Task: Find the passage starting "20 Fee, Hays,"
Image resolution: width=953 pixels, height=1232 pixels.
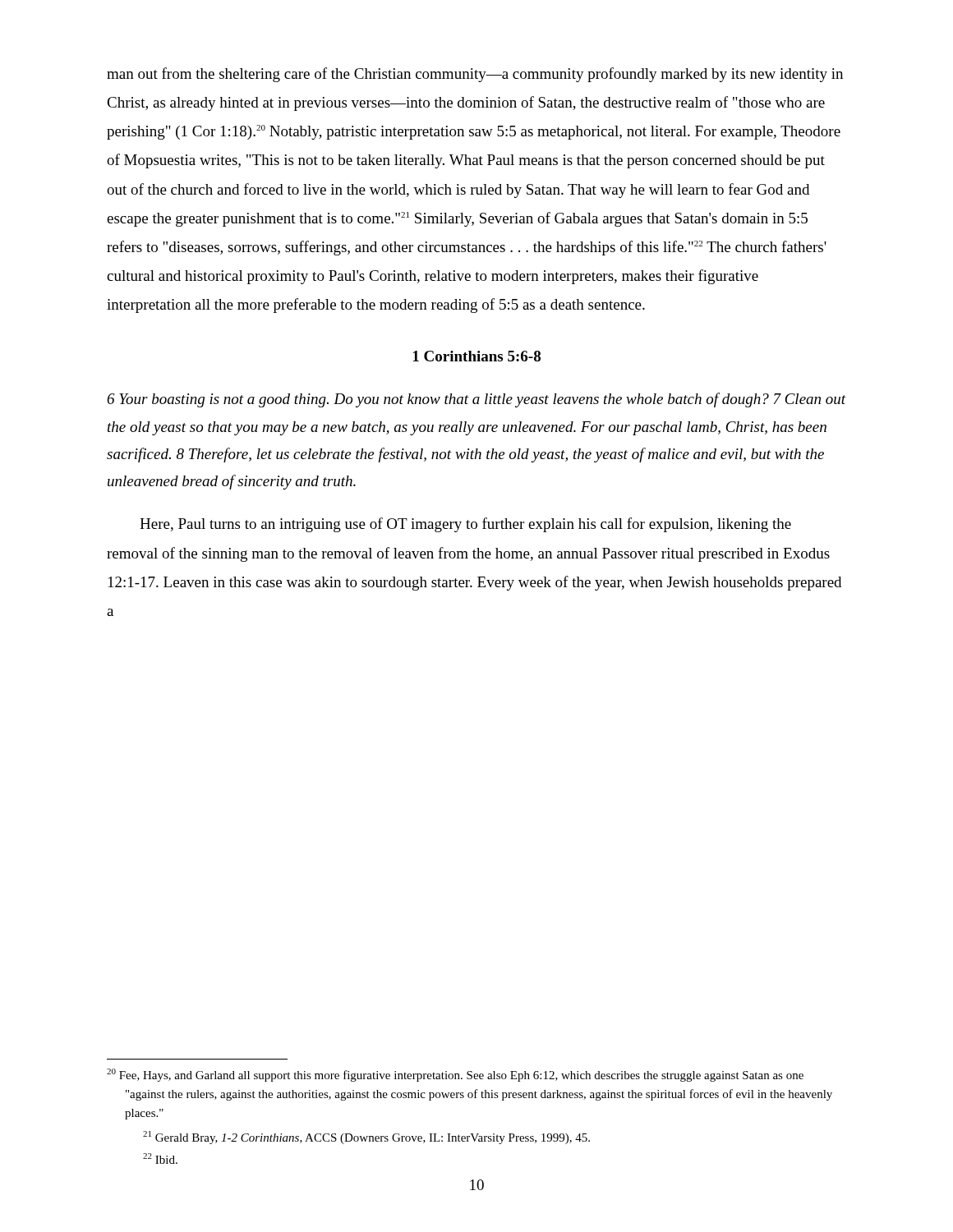Action: point(470,1093)
